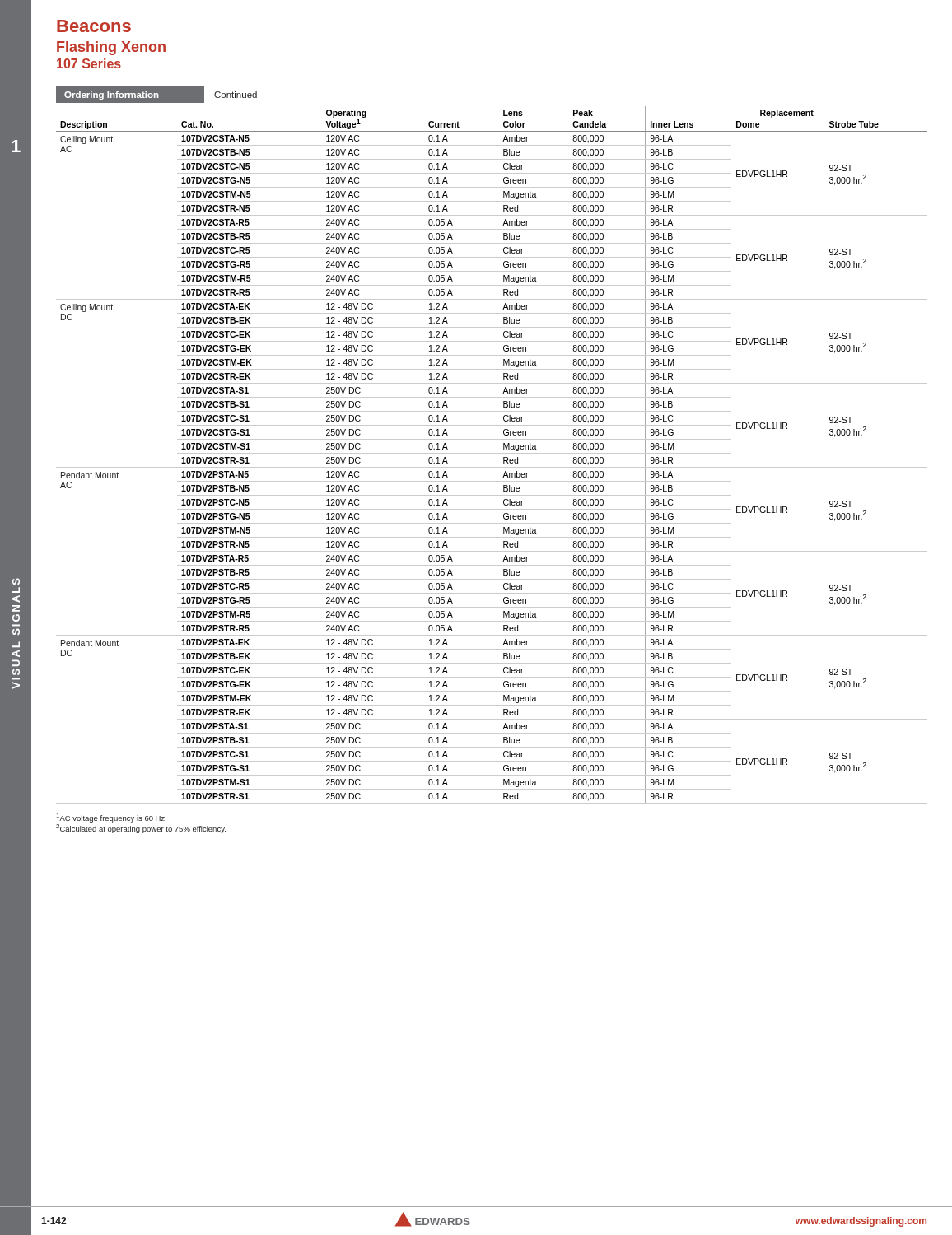The height and width of the screenshot is (1235, 952).
Task: Find the block on this page that starts "1AC voltage frequency is 60 Hz 2Calculated"
Action: (141, 823)
